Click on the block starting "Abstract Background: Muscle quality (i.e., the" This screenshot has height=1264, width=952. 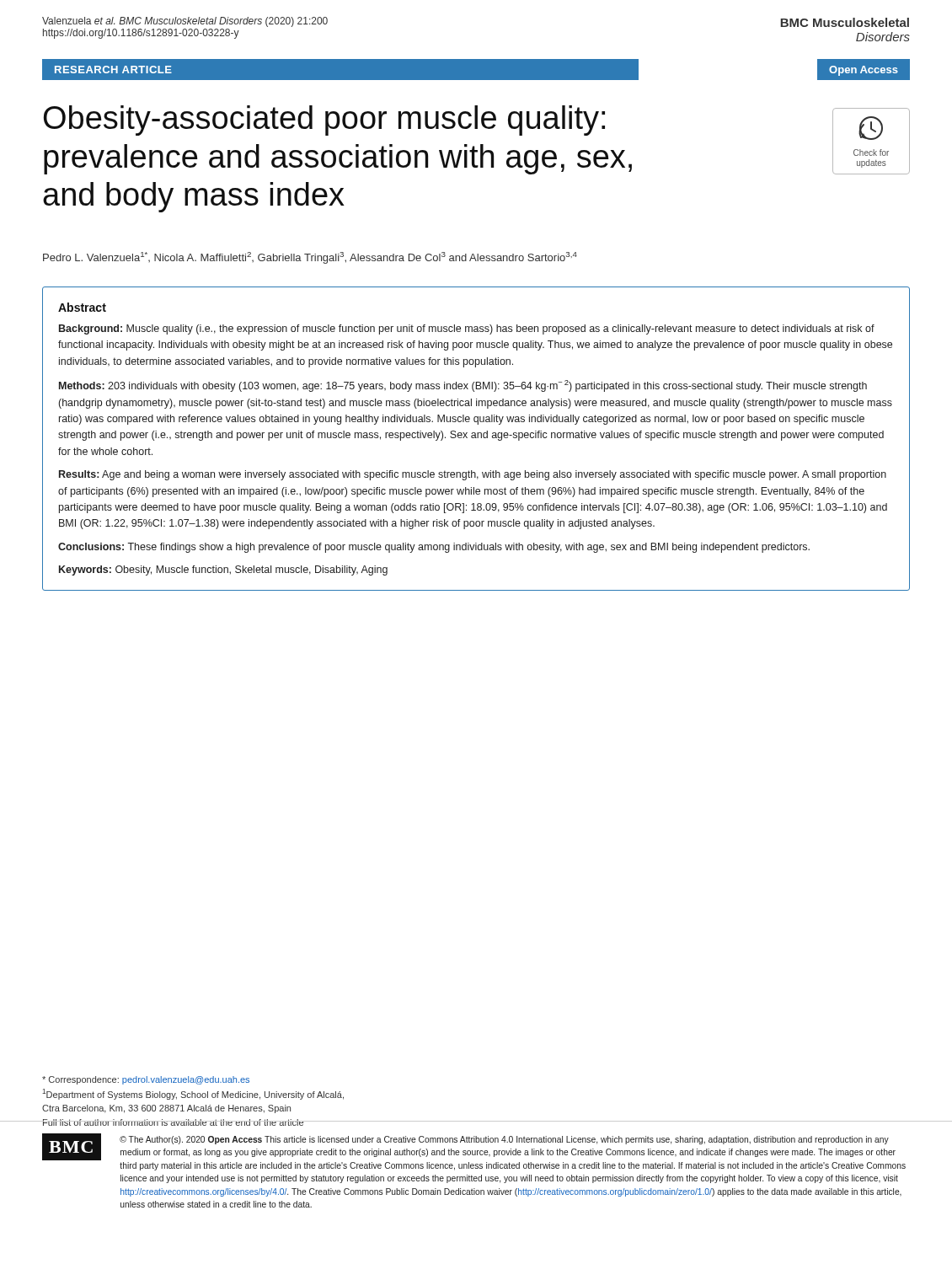coord(476,440)
